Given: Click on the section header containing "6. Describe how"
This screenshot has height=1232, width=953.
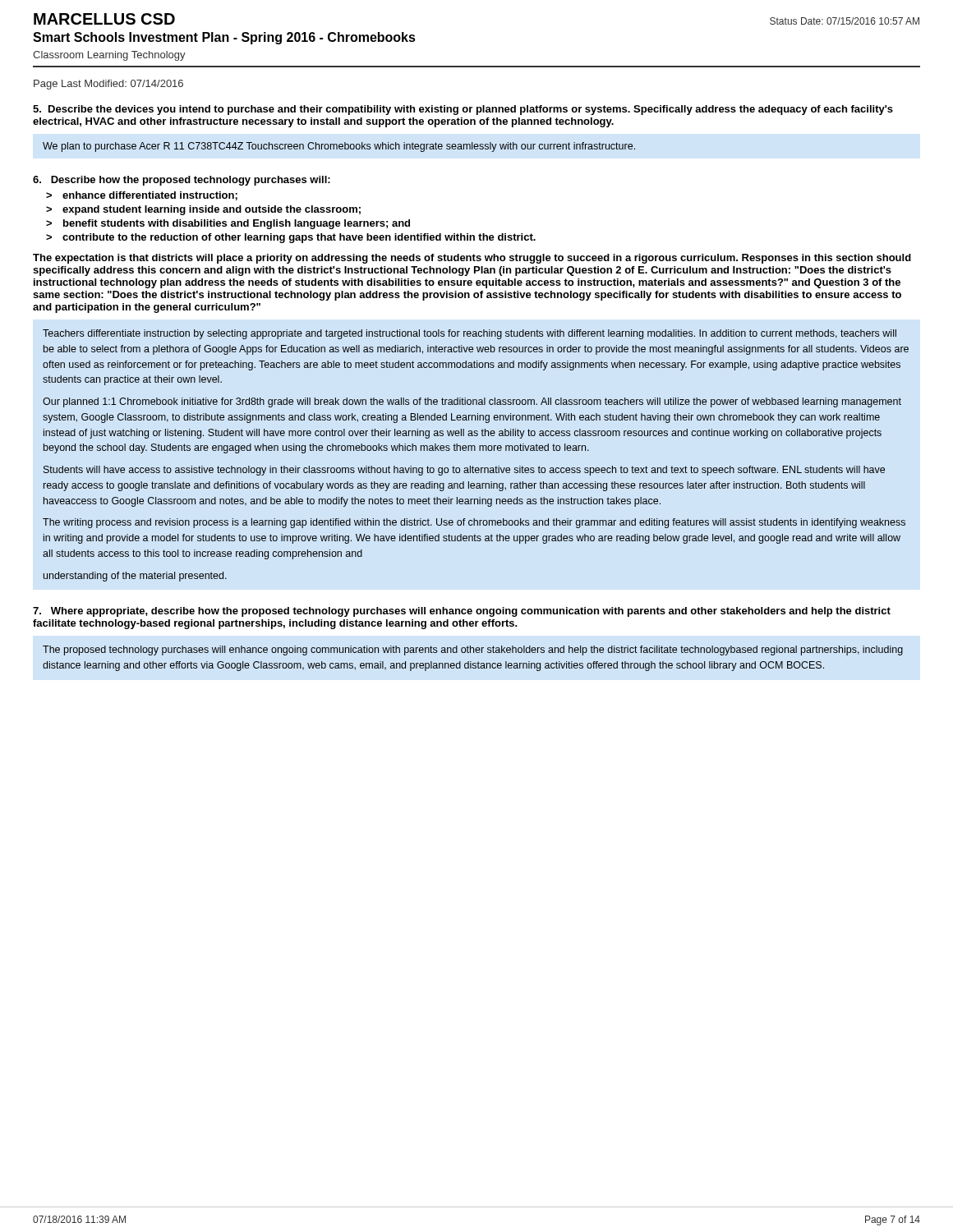Looking at the screenshot, I should [182, 180].
